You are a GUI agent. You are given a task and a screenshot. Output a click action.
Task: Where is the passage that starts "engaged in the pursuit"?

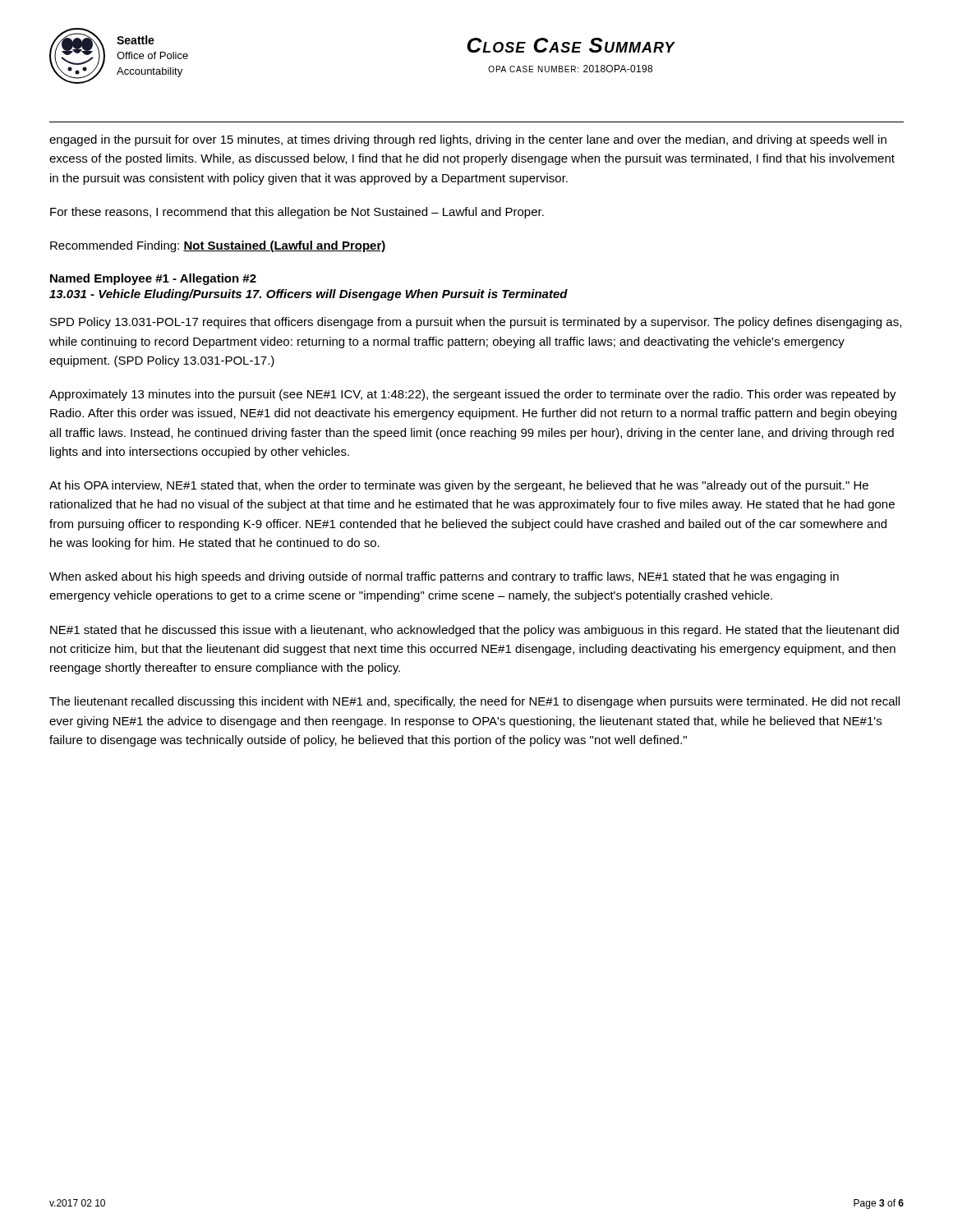pos(472,158)
